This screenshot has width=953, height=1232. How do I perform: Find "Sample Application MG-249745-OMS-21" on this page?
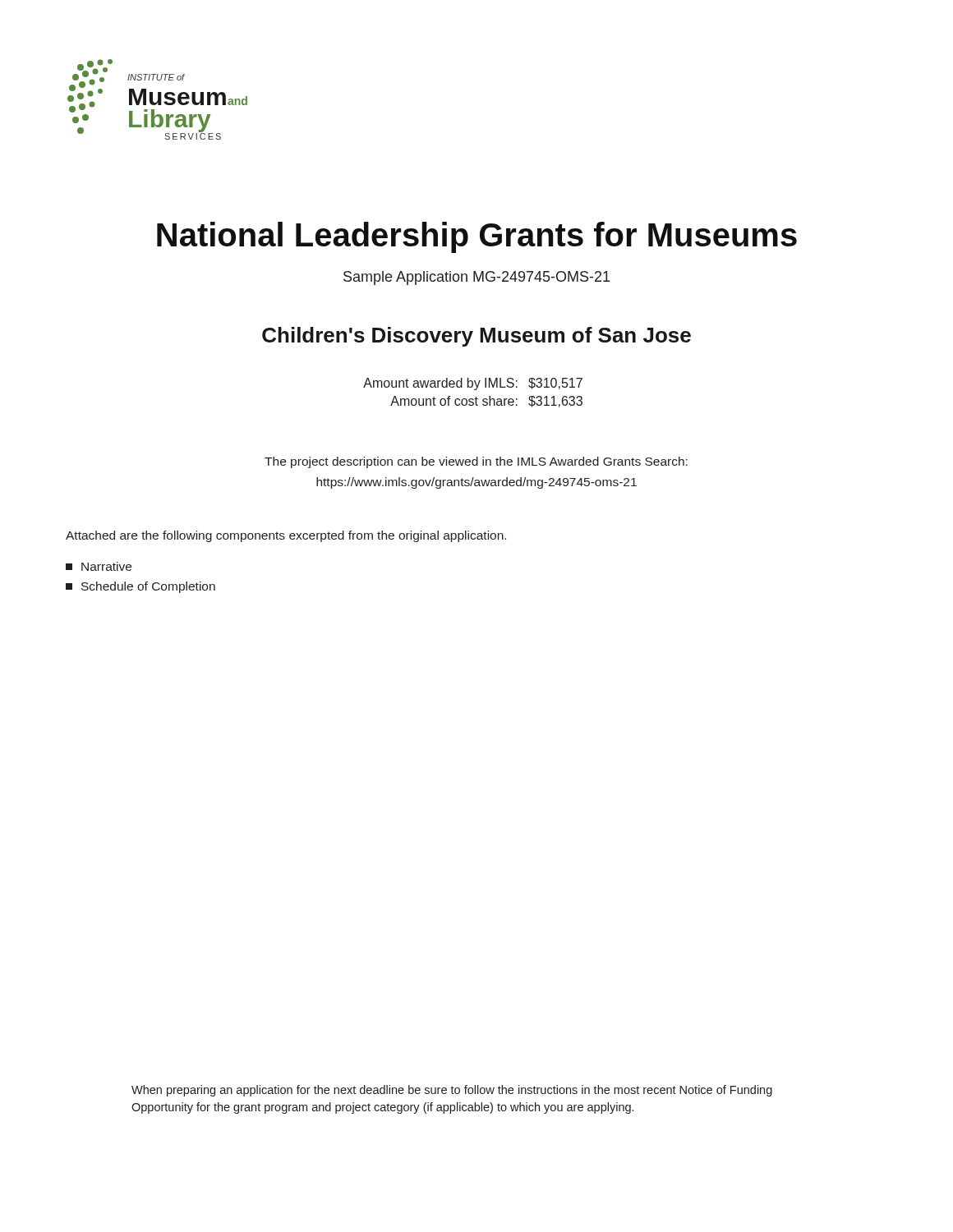point(476,277)
